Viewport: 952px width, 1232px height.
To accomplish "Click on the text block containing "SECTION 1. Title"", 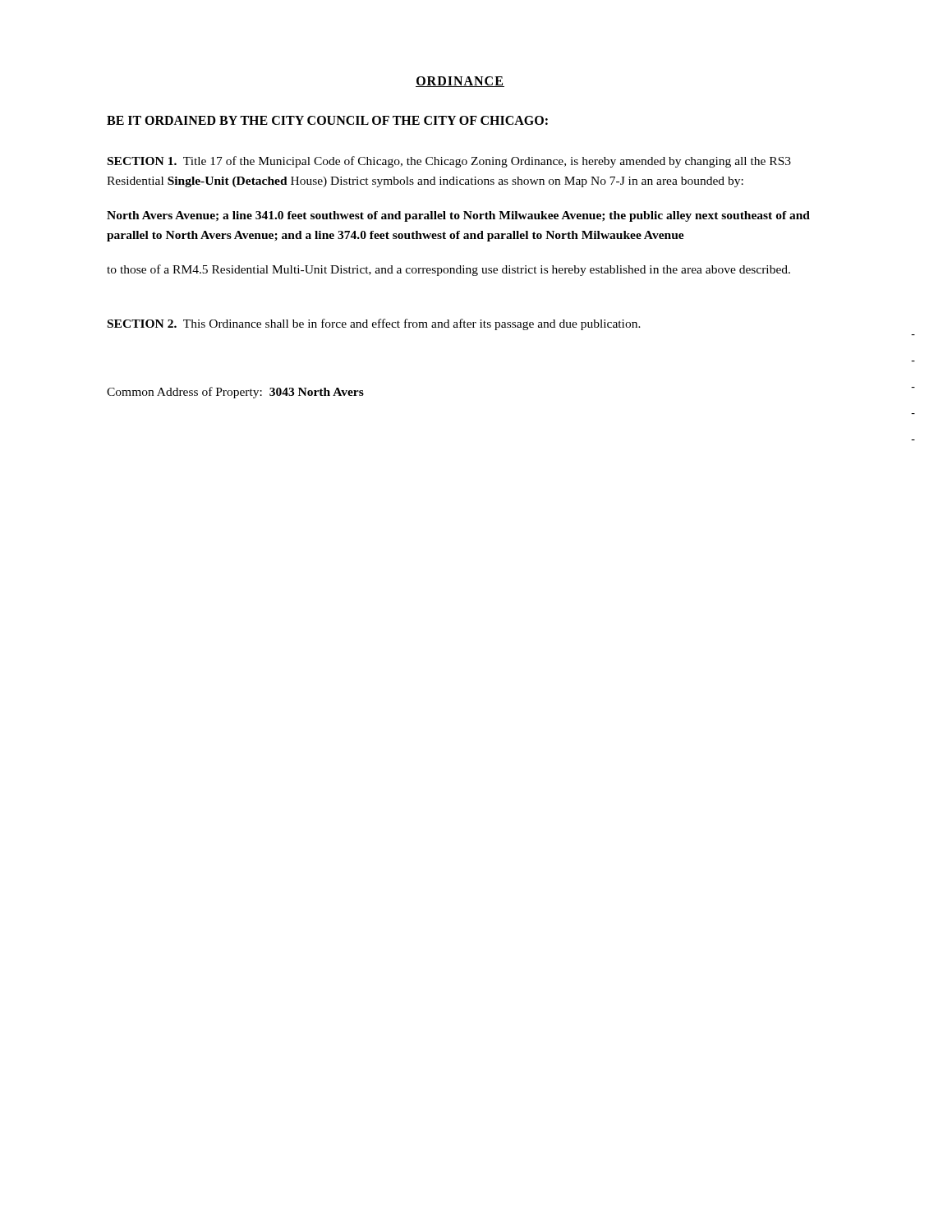I will pos(449,170).
